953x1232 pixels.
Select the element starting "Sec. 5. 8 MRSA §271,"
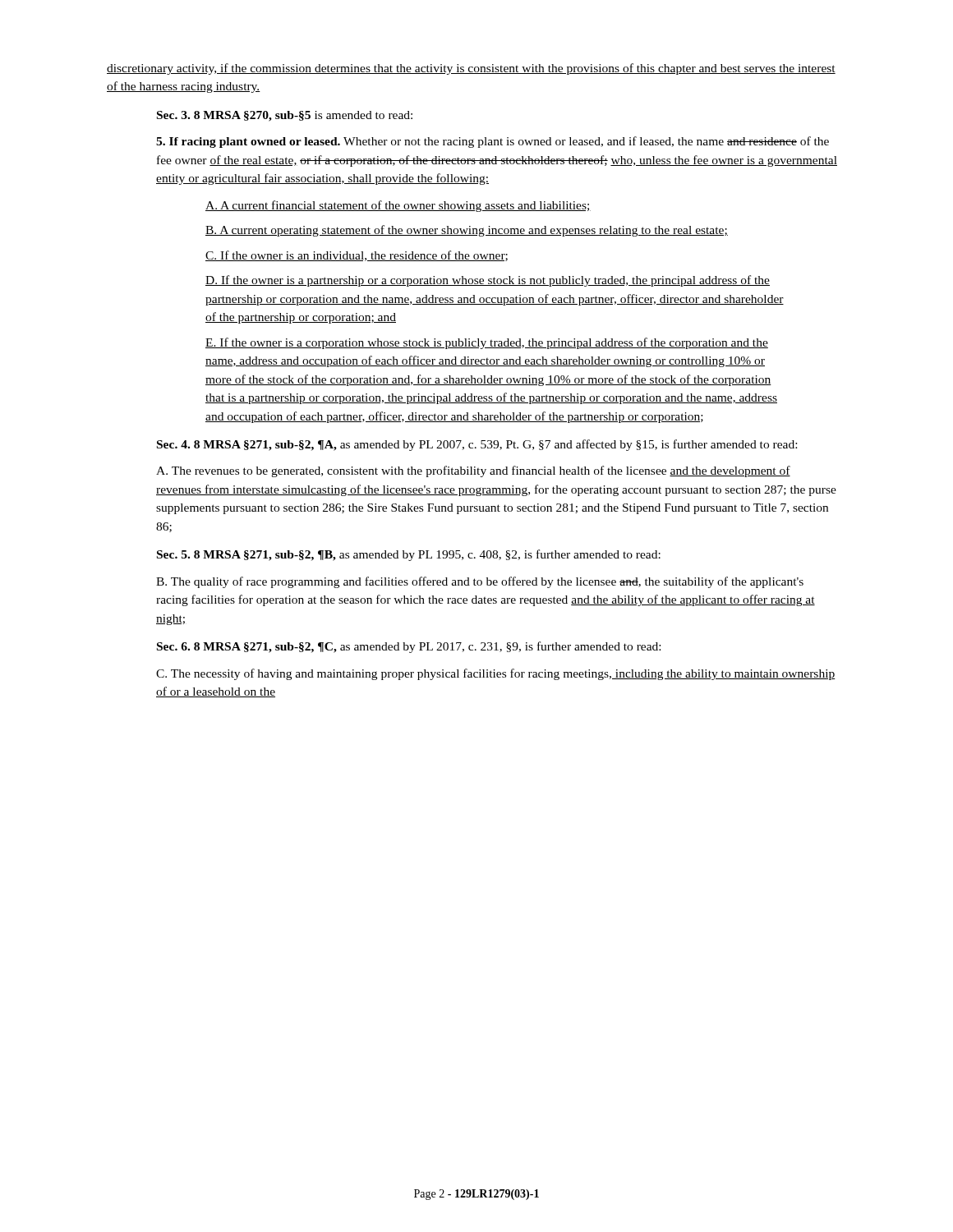pyautogui.click(x=409, y=554)
